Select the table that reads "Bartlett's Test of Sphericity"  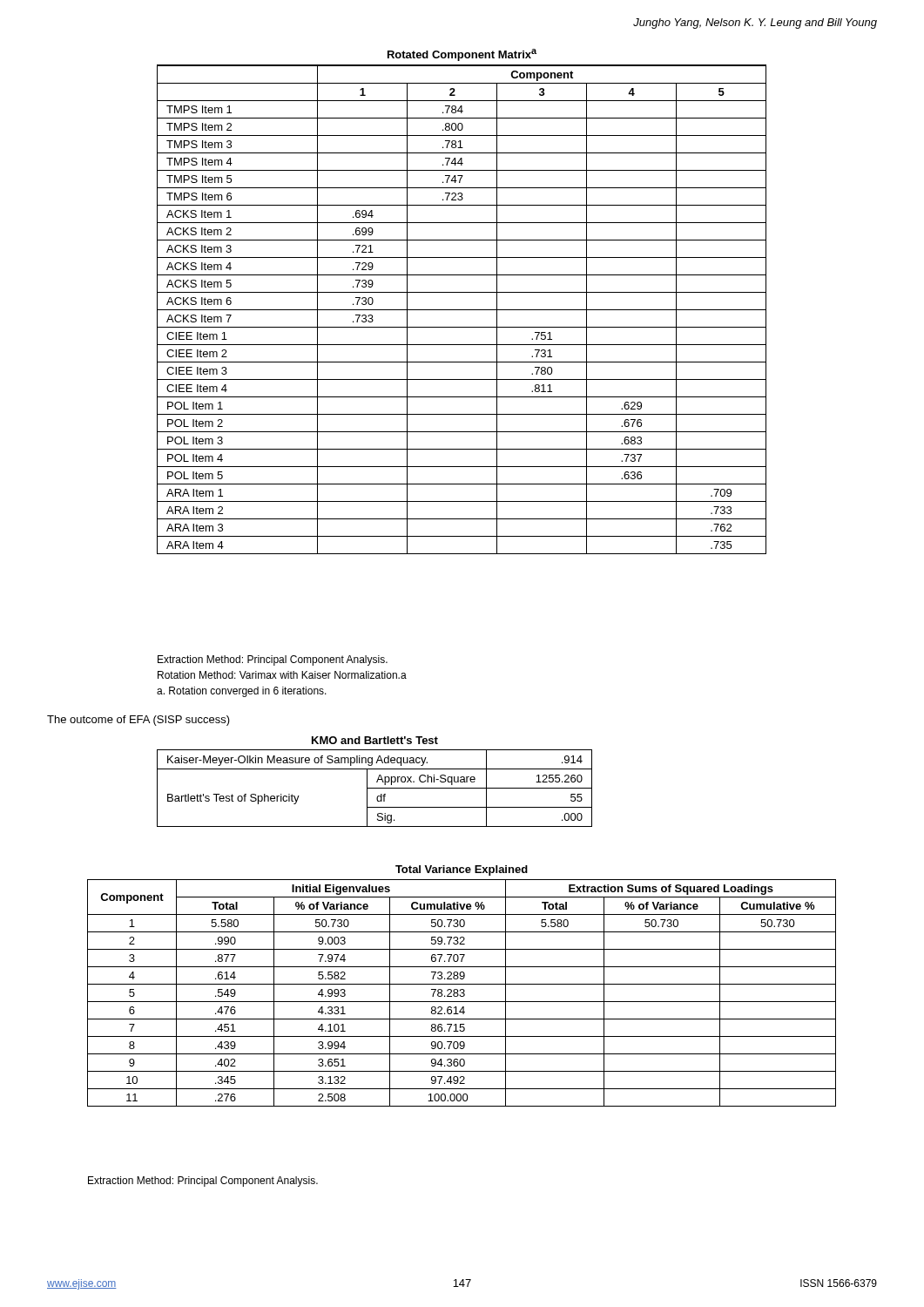374,780
